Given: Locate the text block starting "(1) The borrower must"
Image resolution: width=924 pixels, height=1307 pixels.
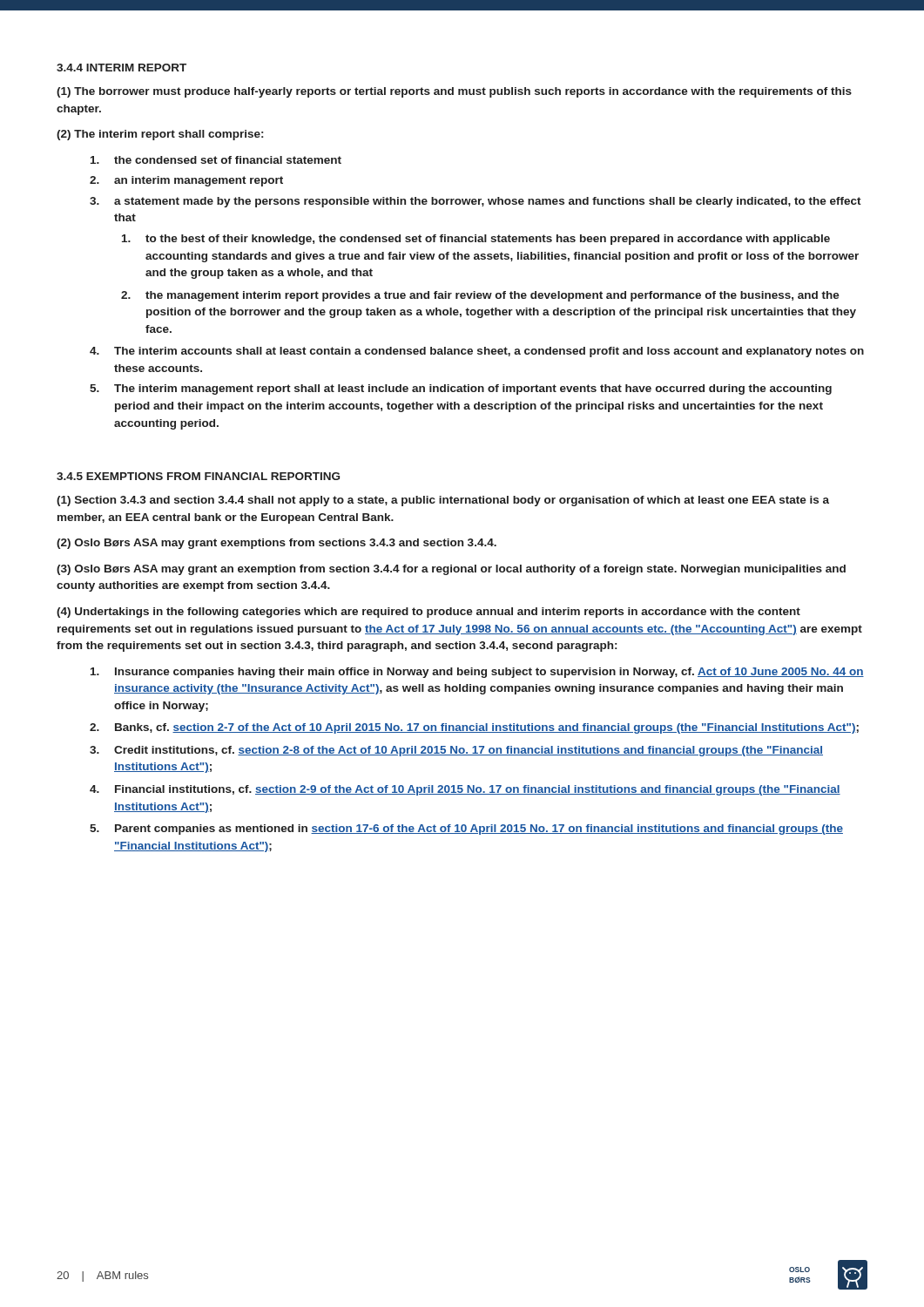Looking at the screenshot, I should tap(454, 100).
